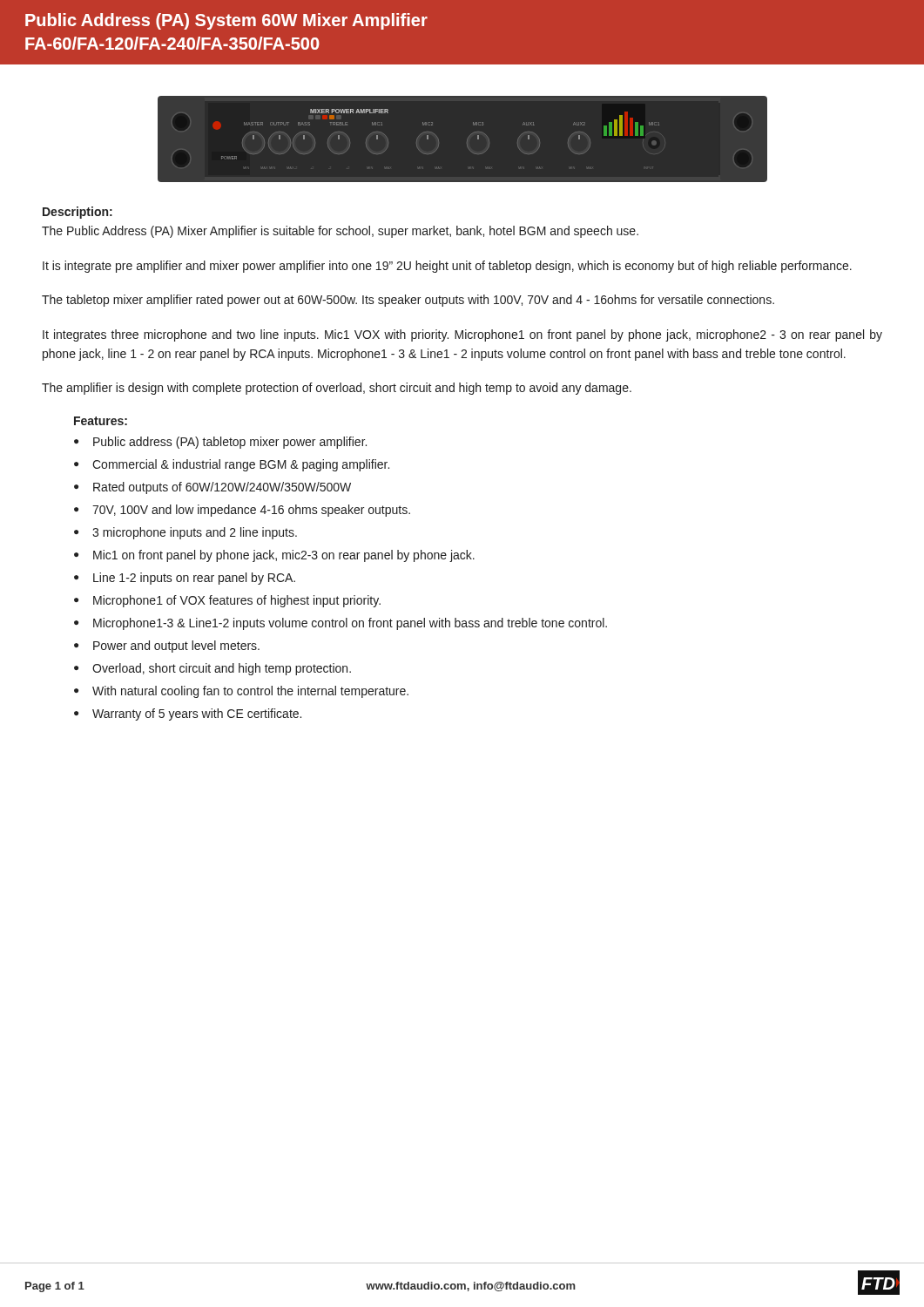Point to the block starting "Line 1-2 inputs on rear panel by"
Screen dimensions: 1307x924
(x=194, y=578)
